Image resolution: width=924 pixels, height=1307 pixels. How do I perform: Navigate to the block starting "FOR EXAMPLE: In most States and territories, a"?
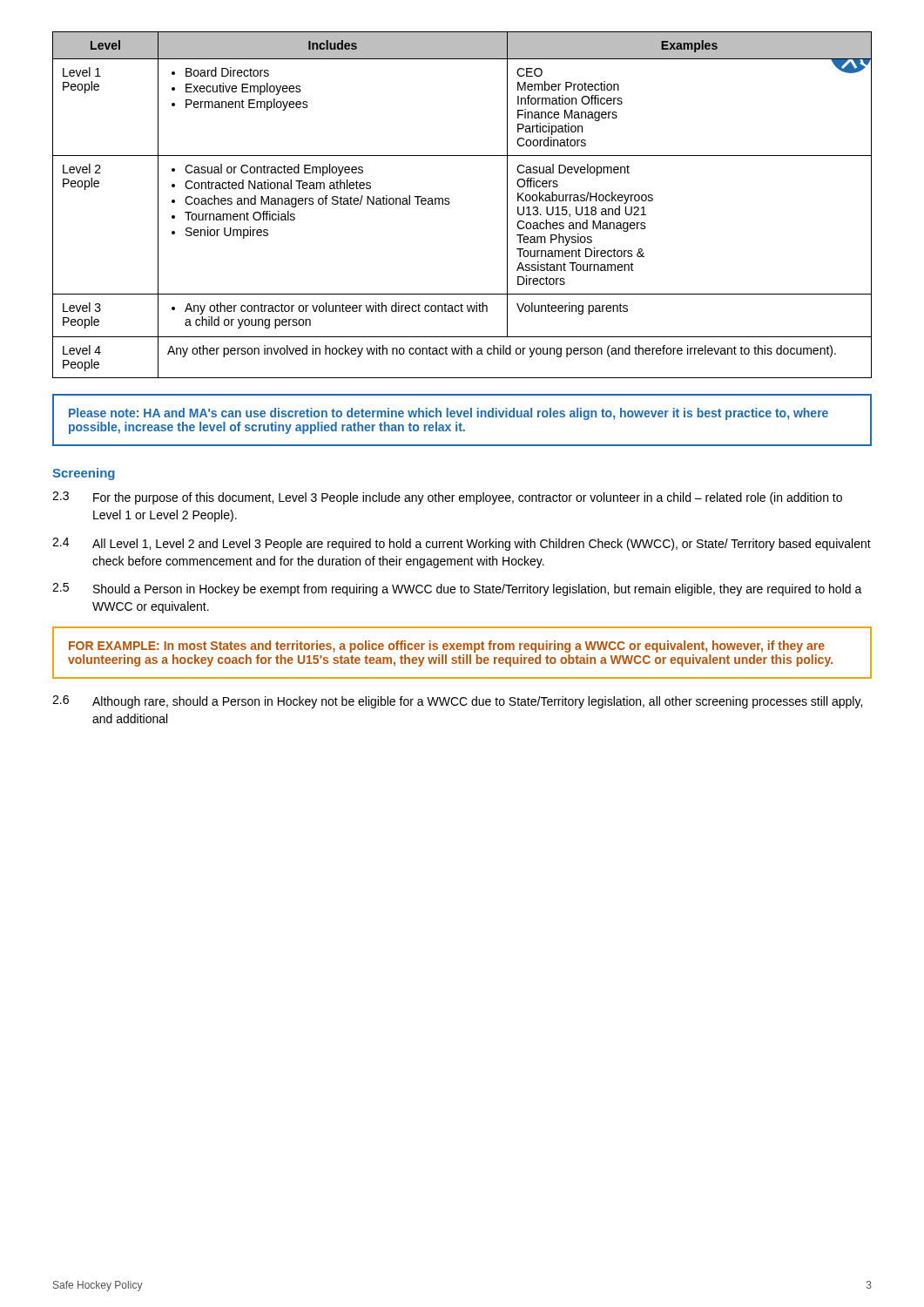[x=462, y=652]
